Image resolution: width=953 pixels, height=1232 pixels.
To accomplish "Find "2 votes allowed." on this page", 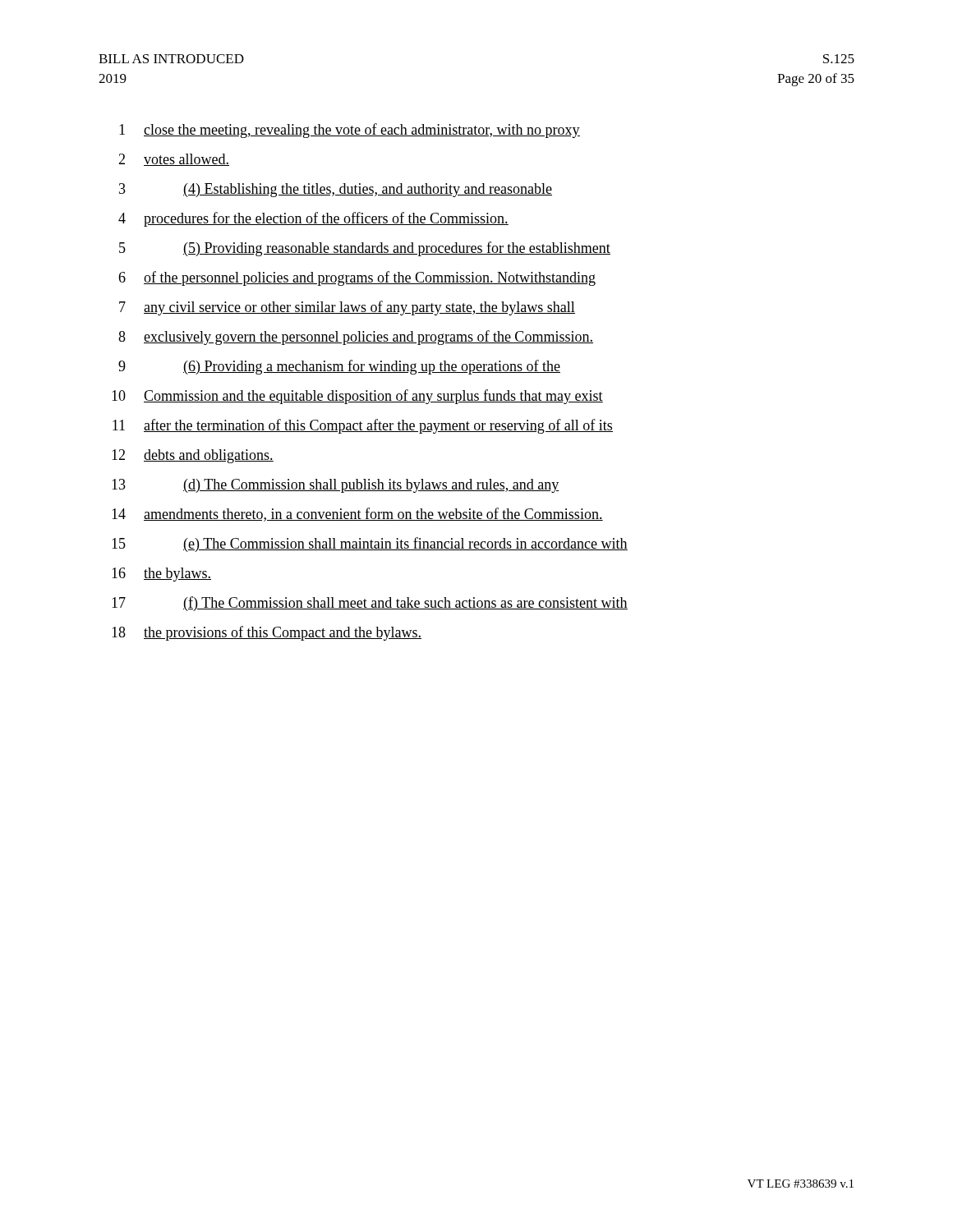I will pyautogui.click(x=174, y=160).
